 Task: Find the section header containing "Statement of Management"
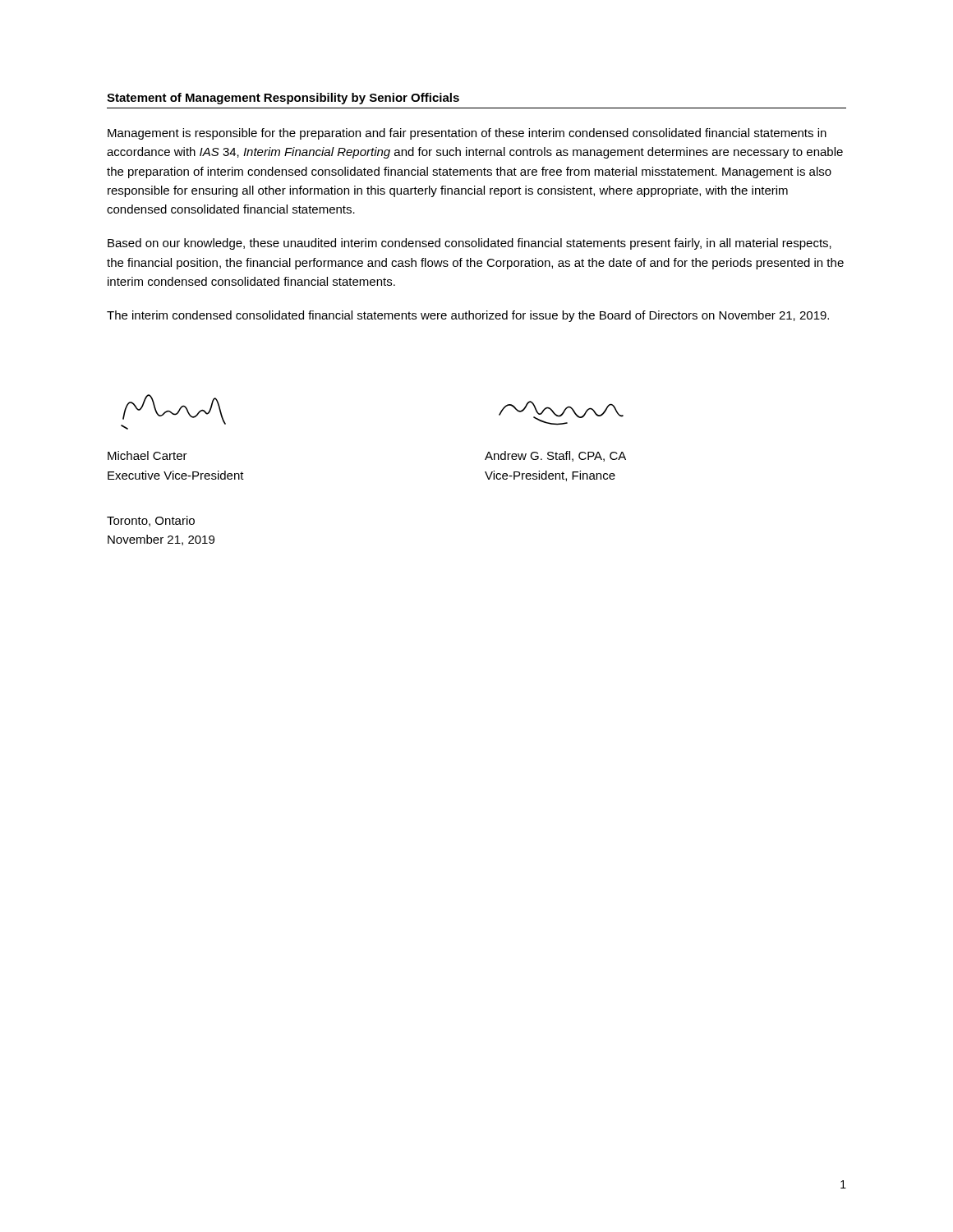click(x=283, y=97)
